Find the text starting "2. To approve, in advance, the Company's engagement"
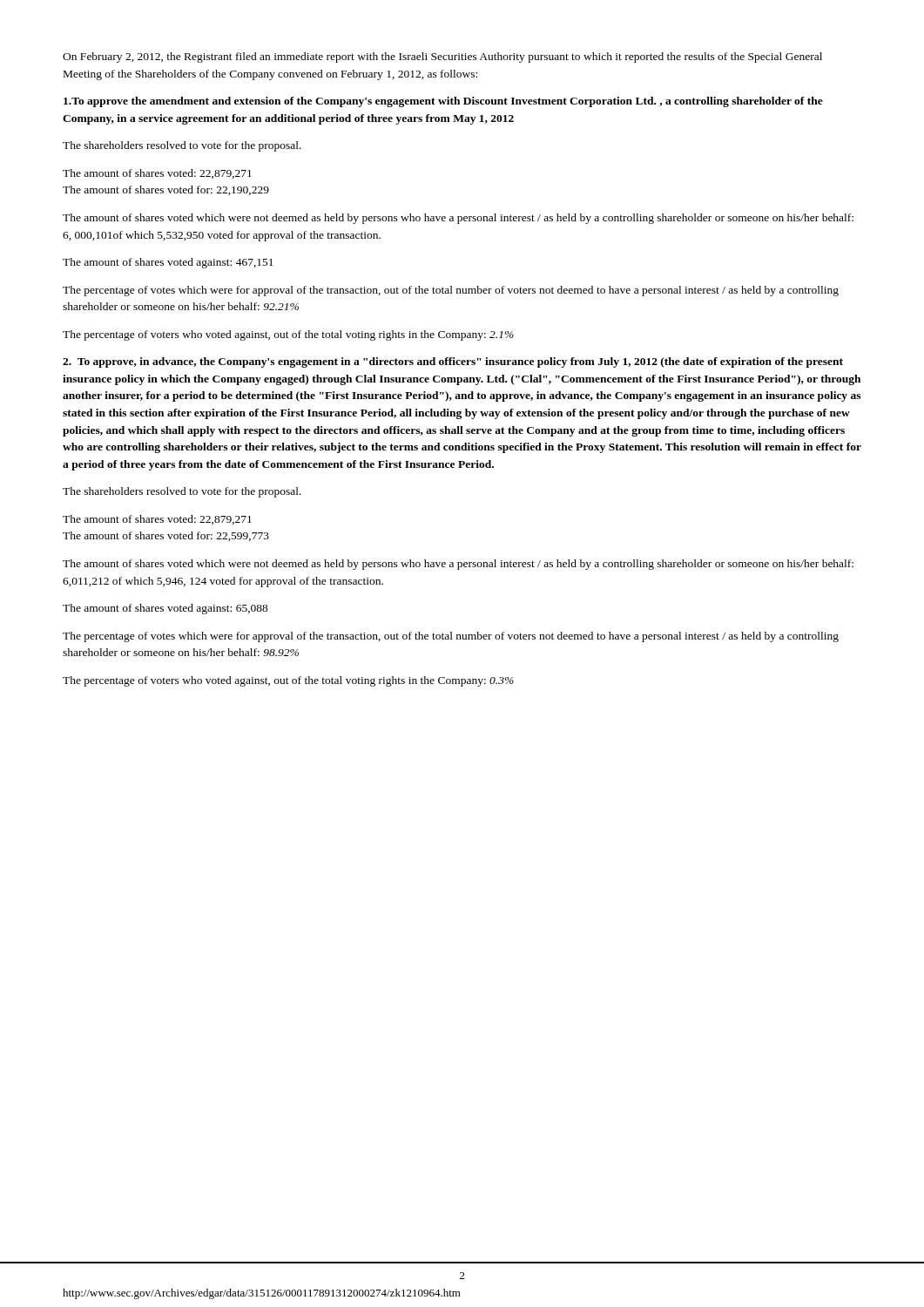Viewport: 924px width, 1307px height. (462, 413)
